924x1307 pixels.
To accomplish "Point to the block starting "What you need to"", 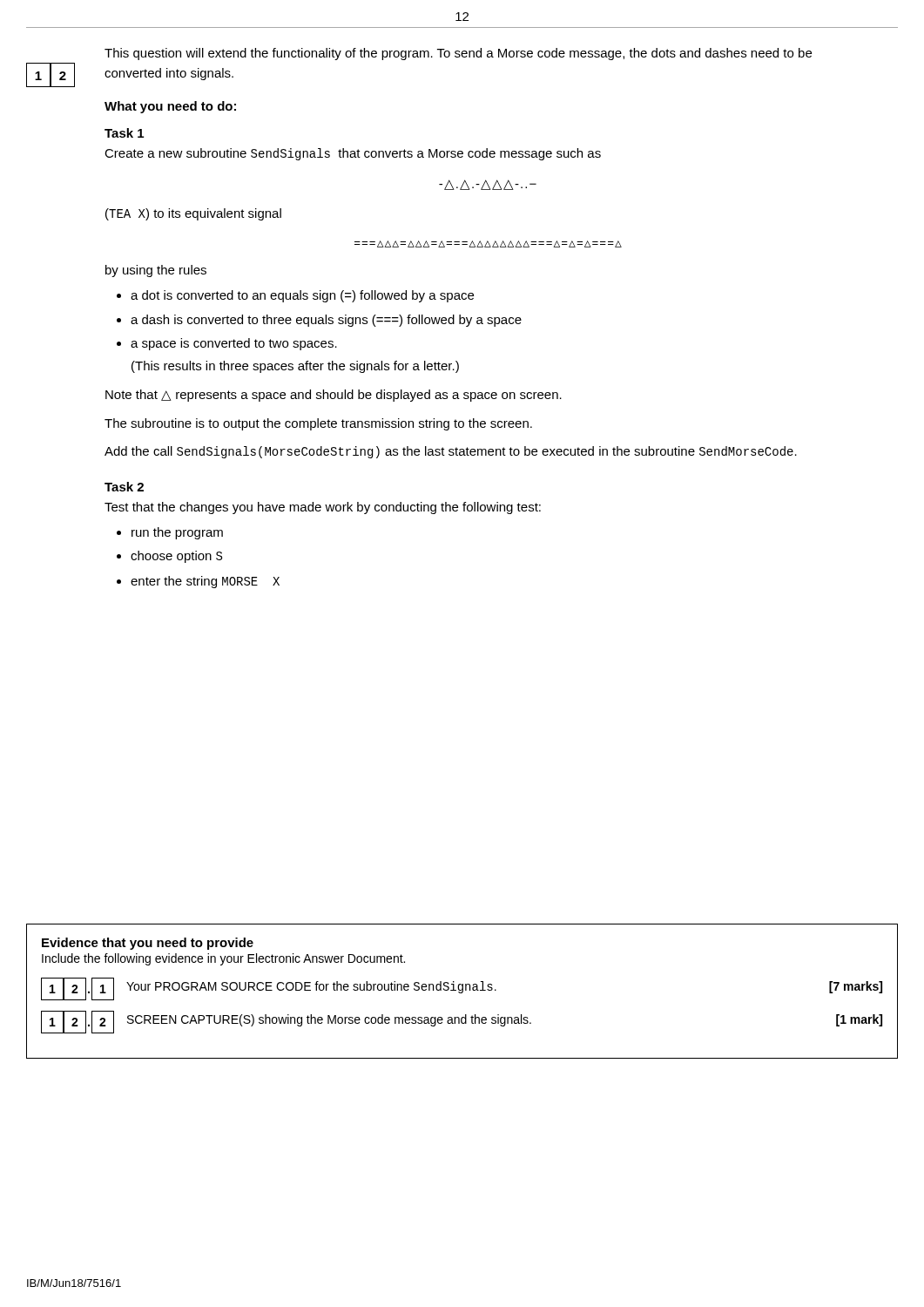I will pyautogui.click(x=171, y=106).
